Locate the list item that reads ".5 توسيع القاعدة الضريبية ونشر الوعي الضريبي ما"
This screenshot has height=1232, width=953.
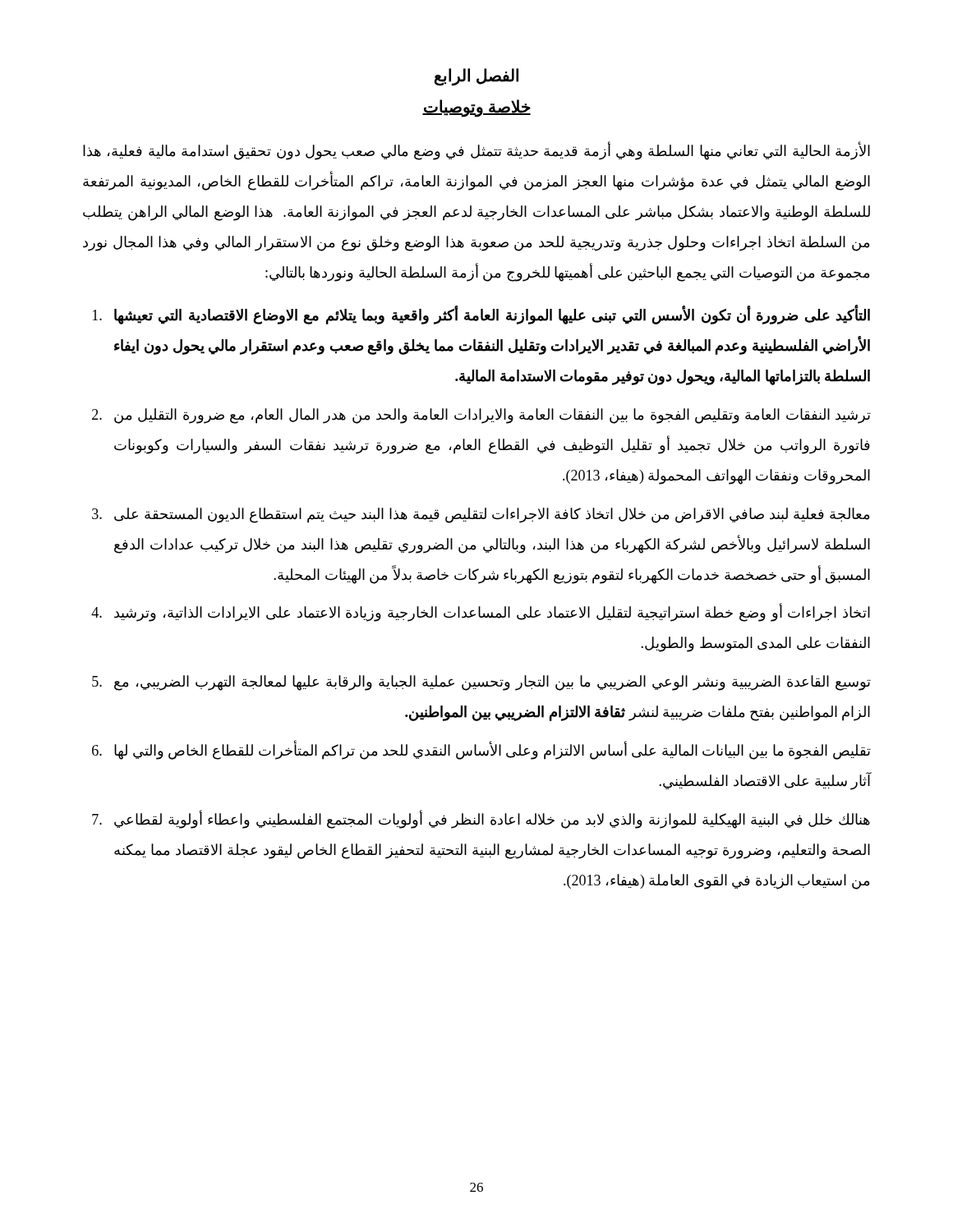pyautogui.click(x=476, y=697)
